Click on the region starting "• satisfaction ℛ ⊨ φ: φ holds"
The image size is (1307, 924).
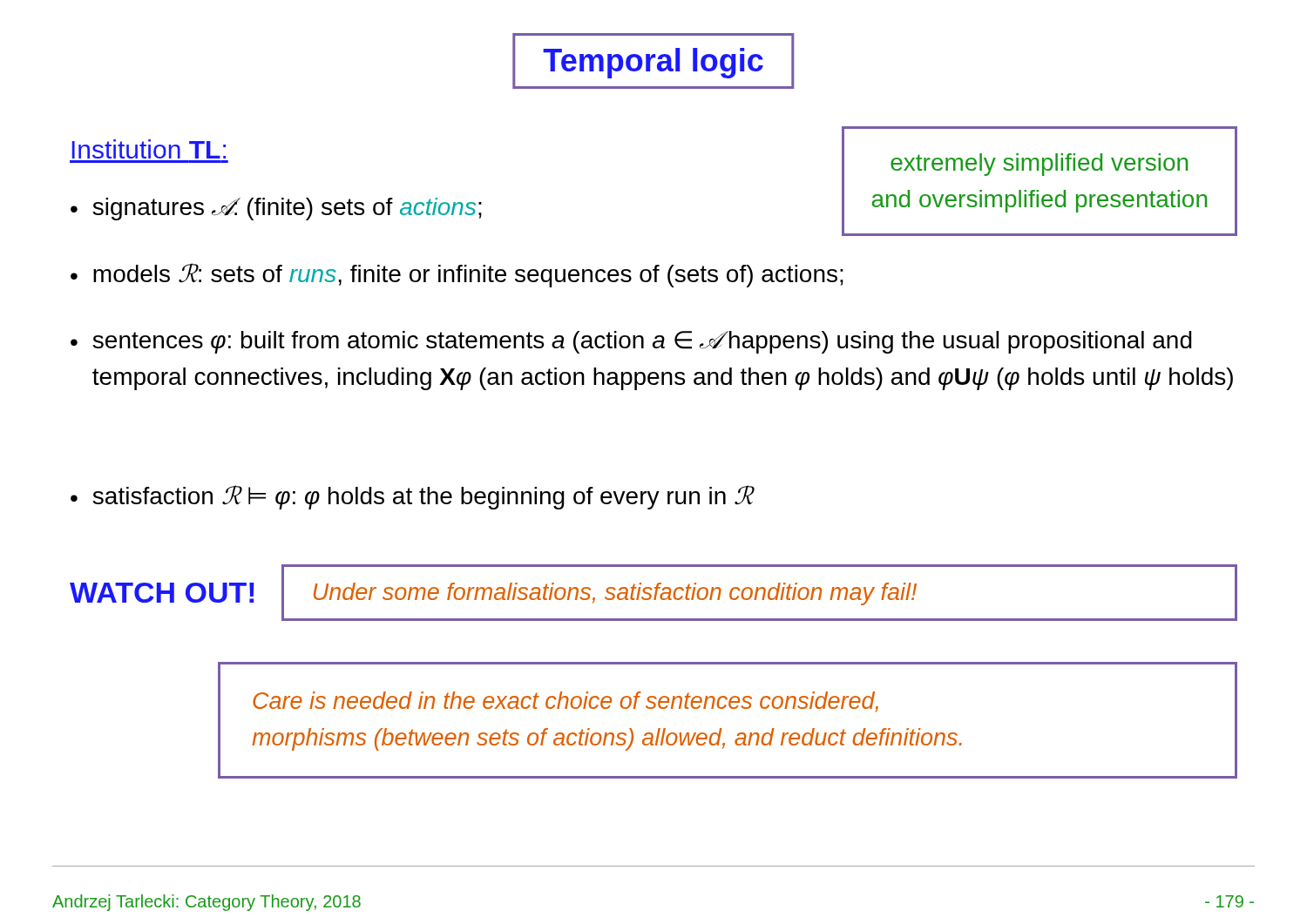[x=411, y=498]
